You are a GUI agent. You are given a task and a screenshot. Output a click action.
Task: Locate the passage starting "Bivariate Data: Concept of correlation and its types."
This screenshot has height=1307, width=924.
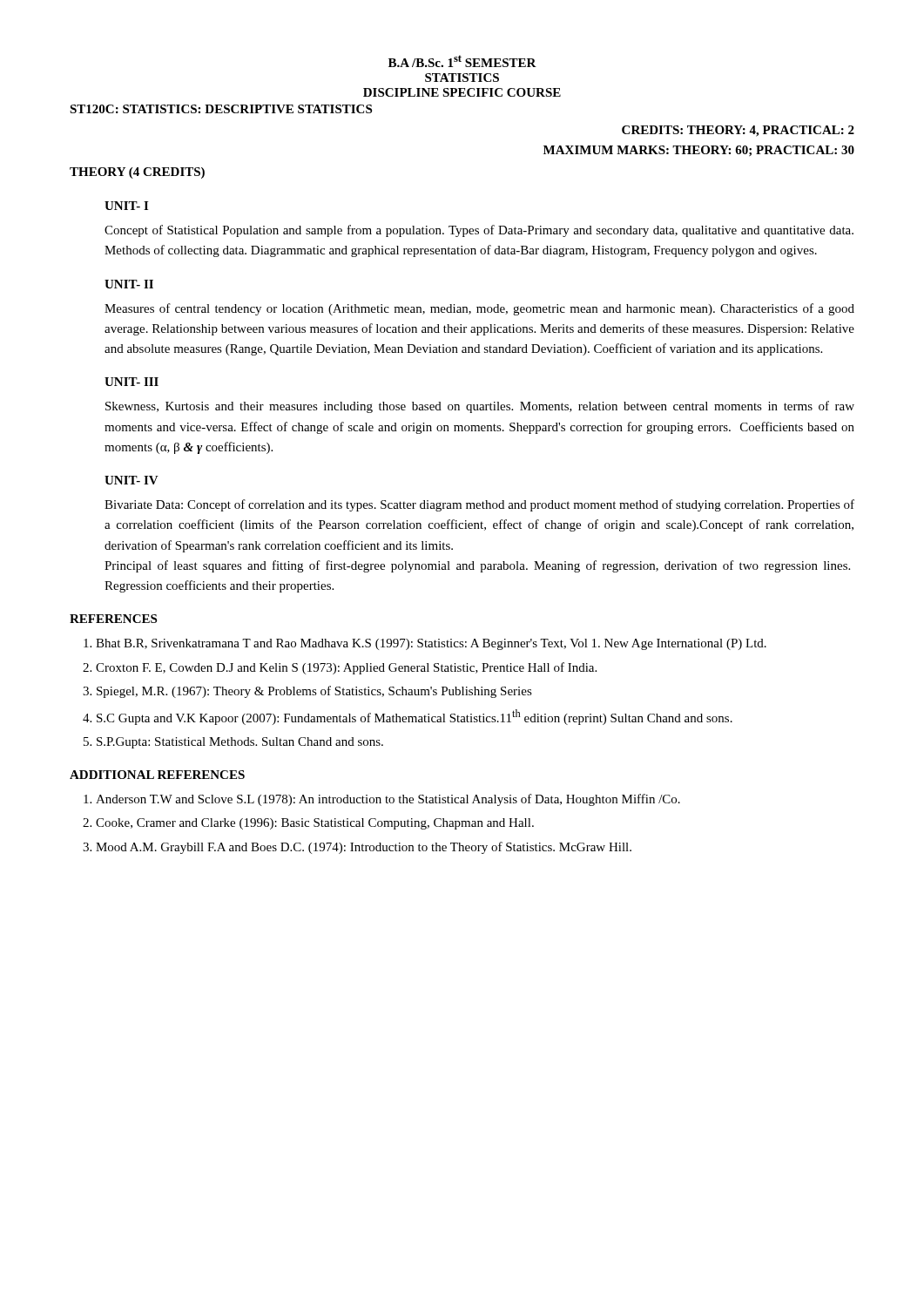tap(479, 505)
